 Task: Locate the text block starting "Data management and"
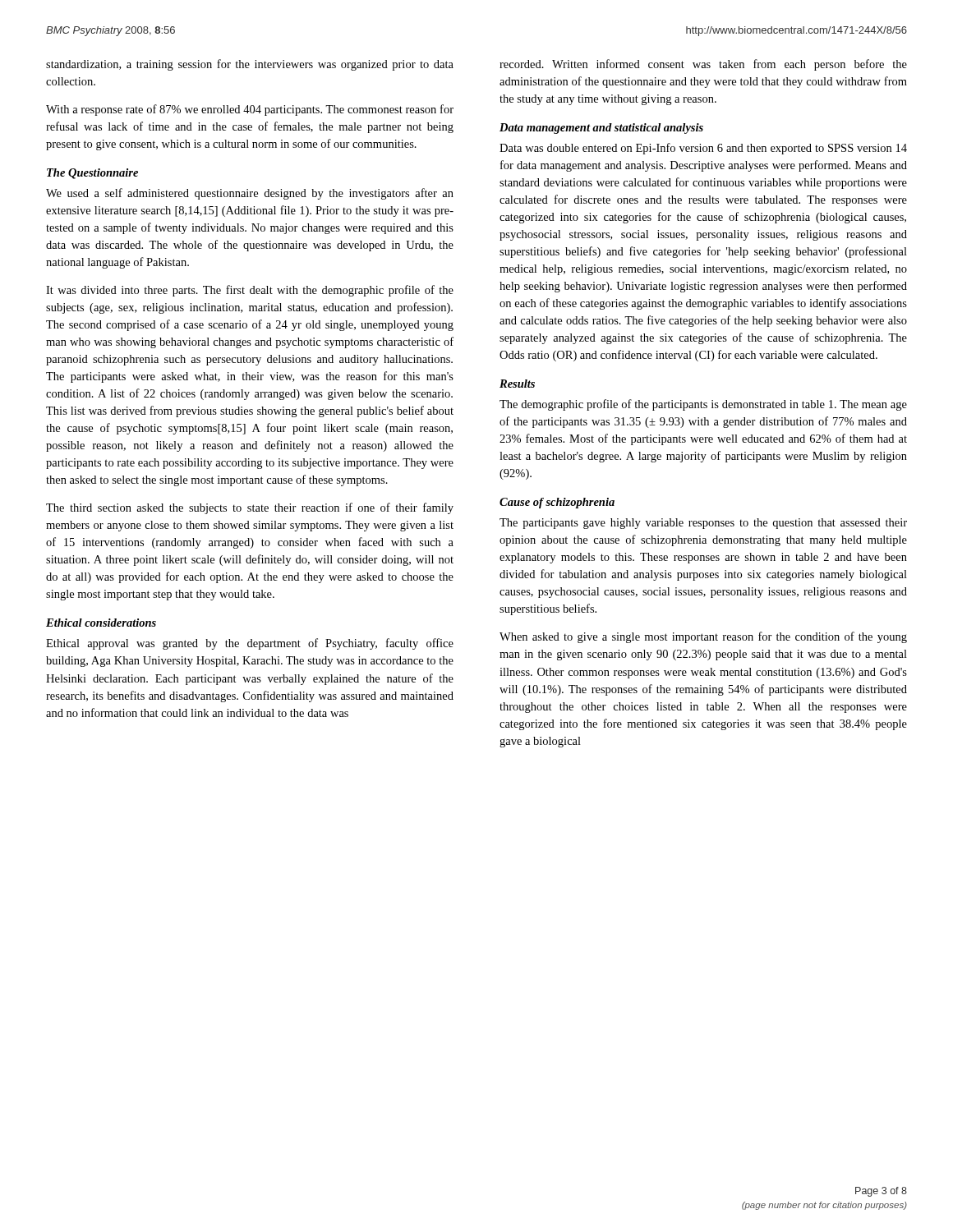coord(601,127)
